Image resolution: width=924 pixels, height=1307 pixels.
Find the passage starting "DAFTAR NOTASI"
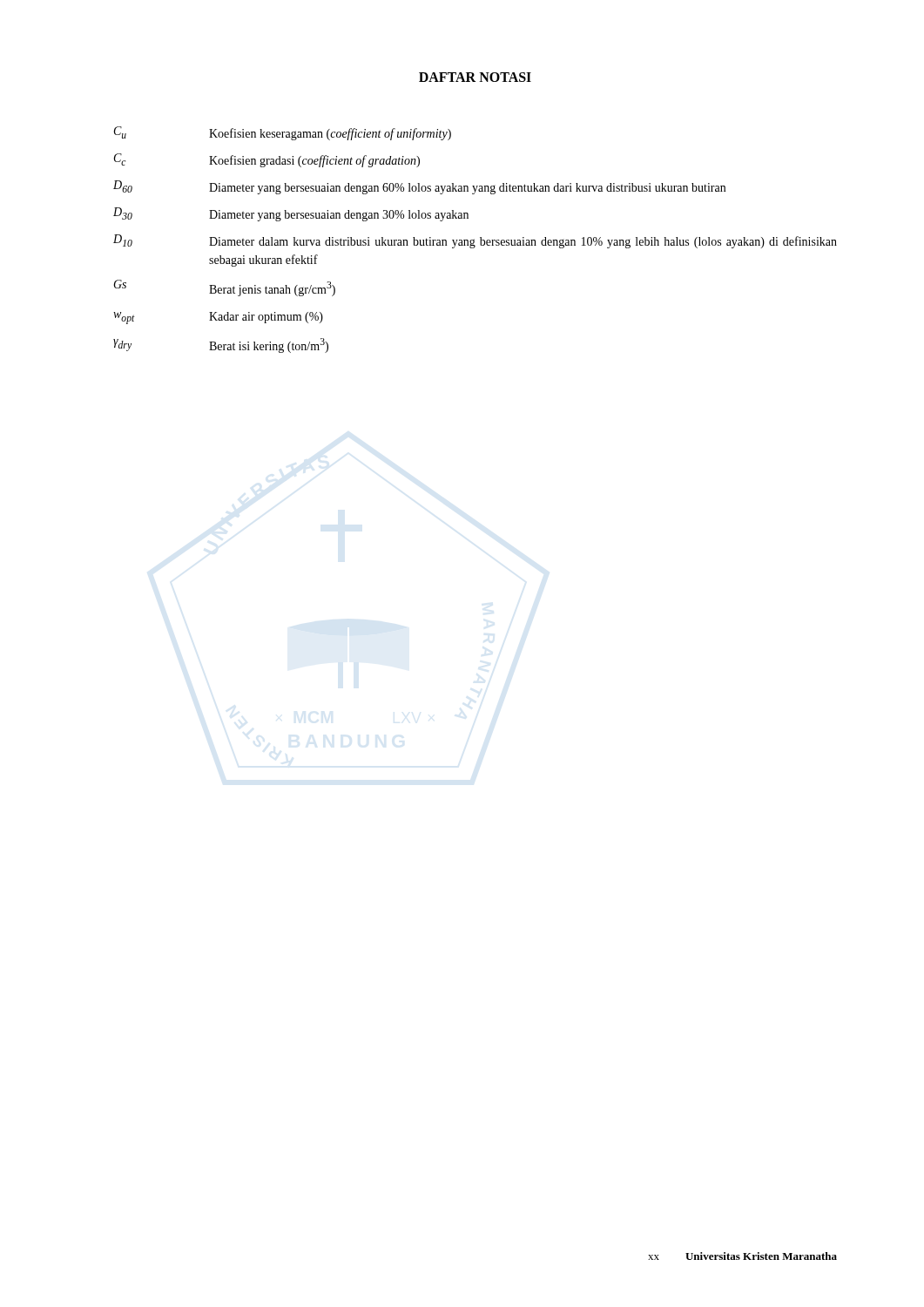[x=475, y=77]
